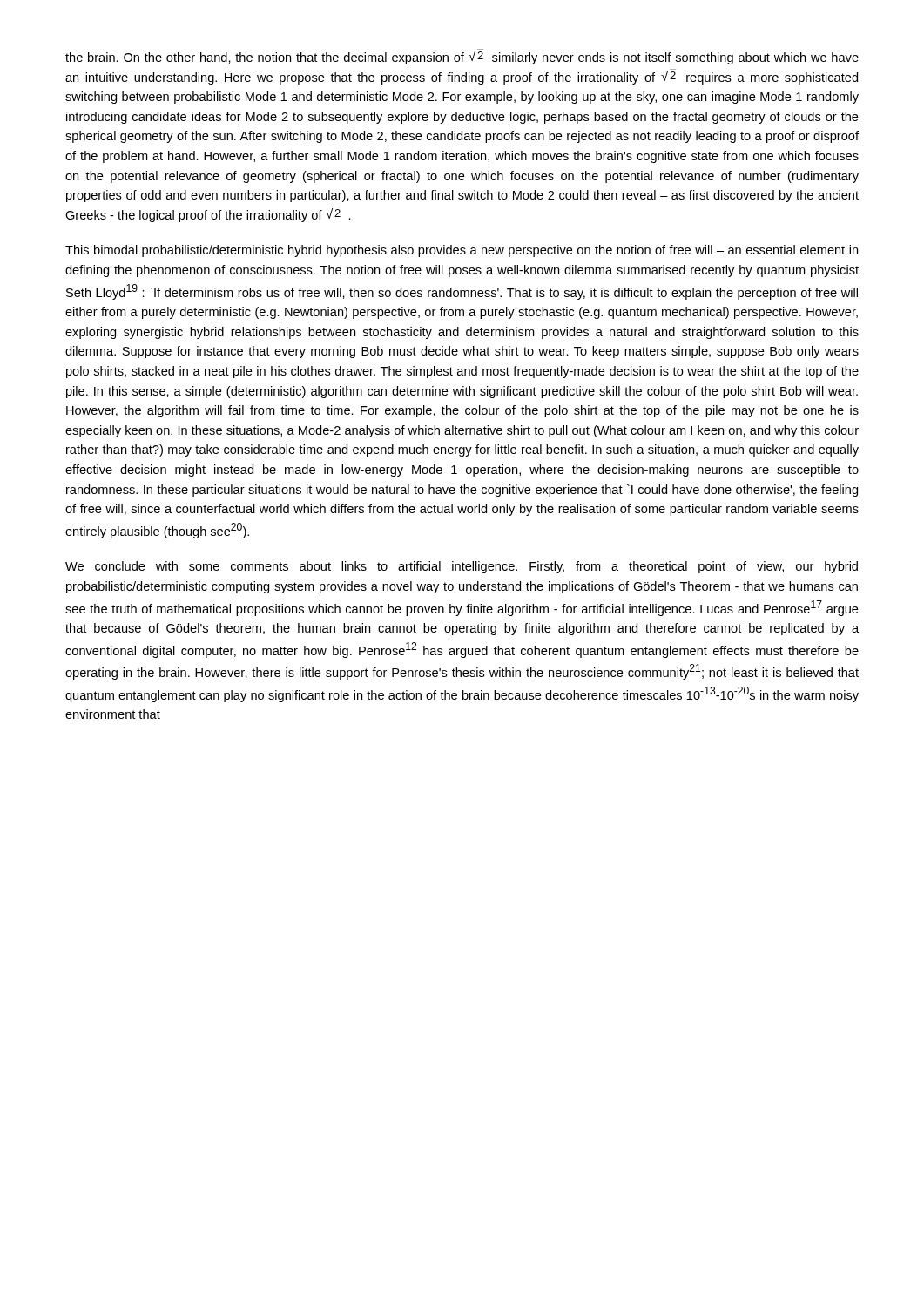Select the region starting "the brain. On the other hand, the notion"
This screenshot has width=924, height=1307.
(462, 135)
